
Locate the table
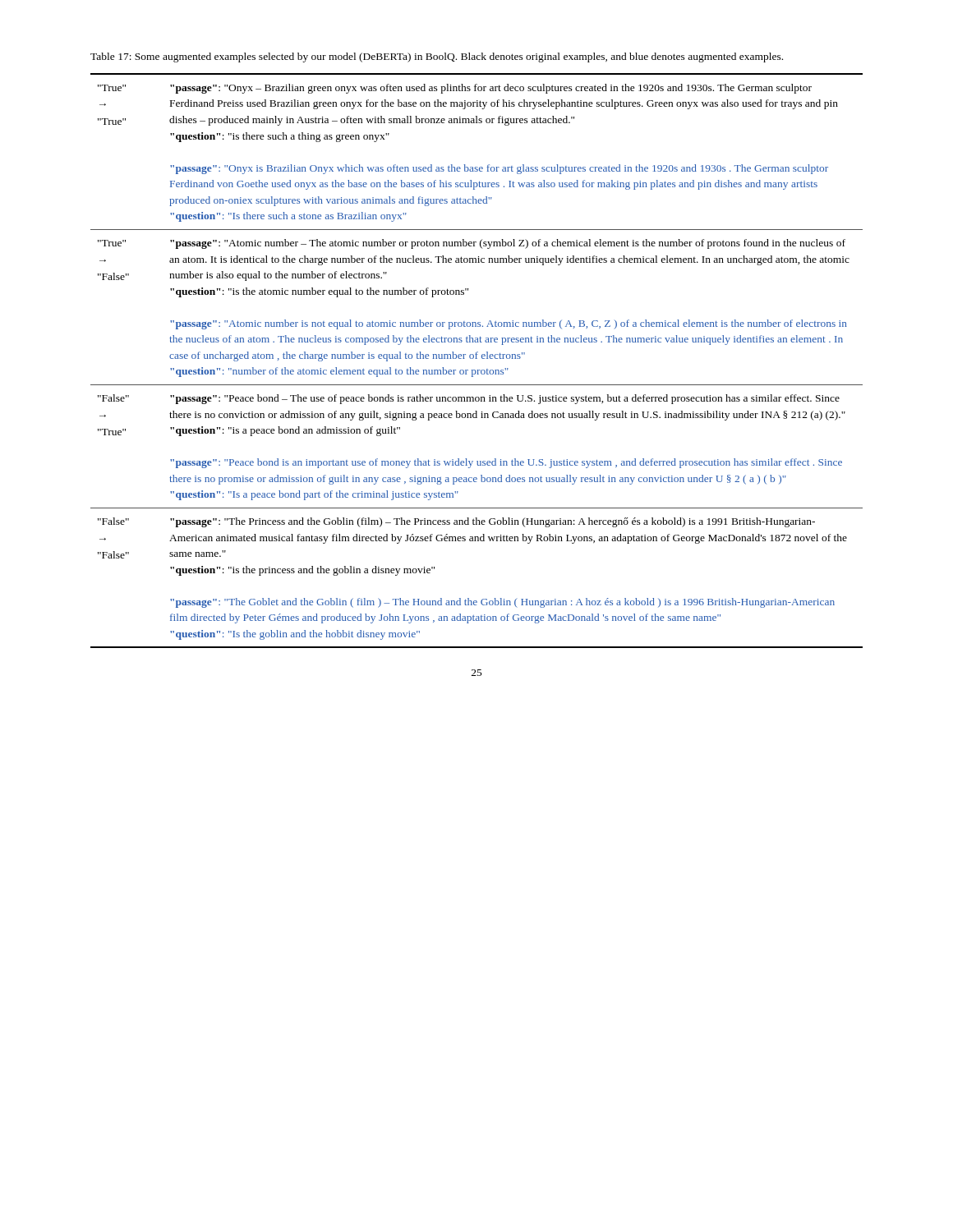coord(476,361)
